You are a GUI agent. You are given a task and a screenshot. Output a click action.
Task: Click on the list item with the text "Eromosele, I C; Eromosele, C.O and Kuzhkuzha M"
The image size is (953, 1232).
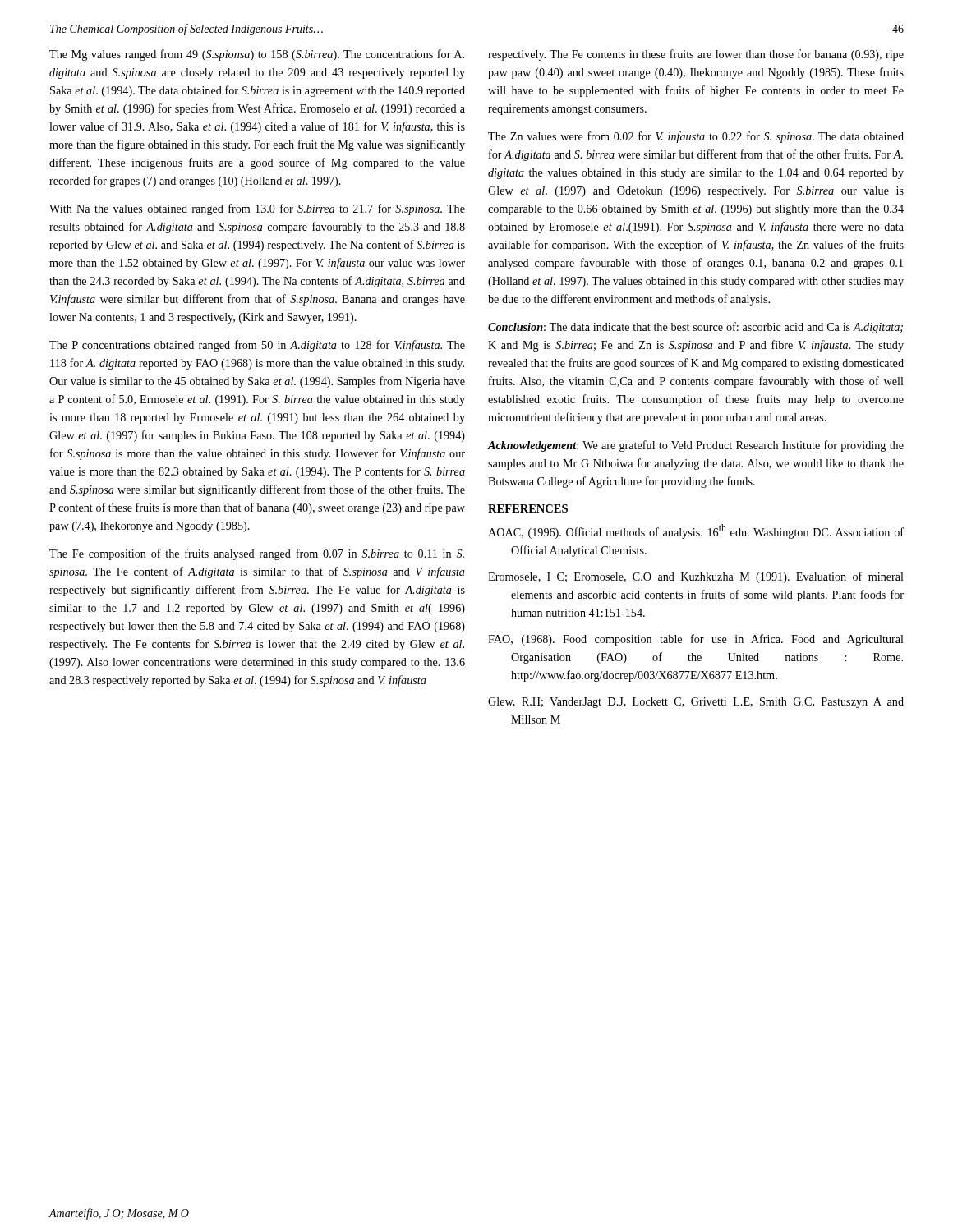click(x=696, y=594)
